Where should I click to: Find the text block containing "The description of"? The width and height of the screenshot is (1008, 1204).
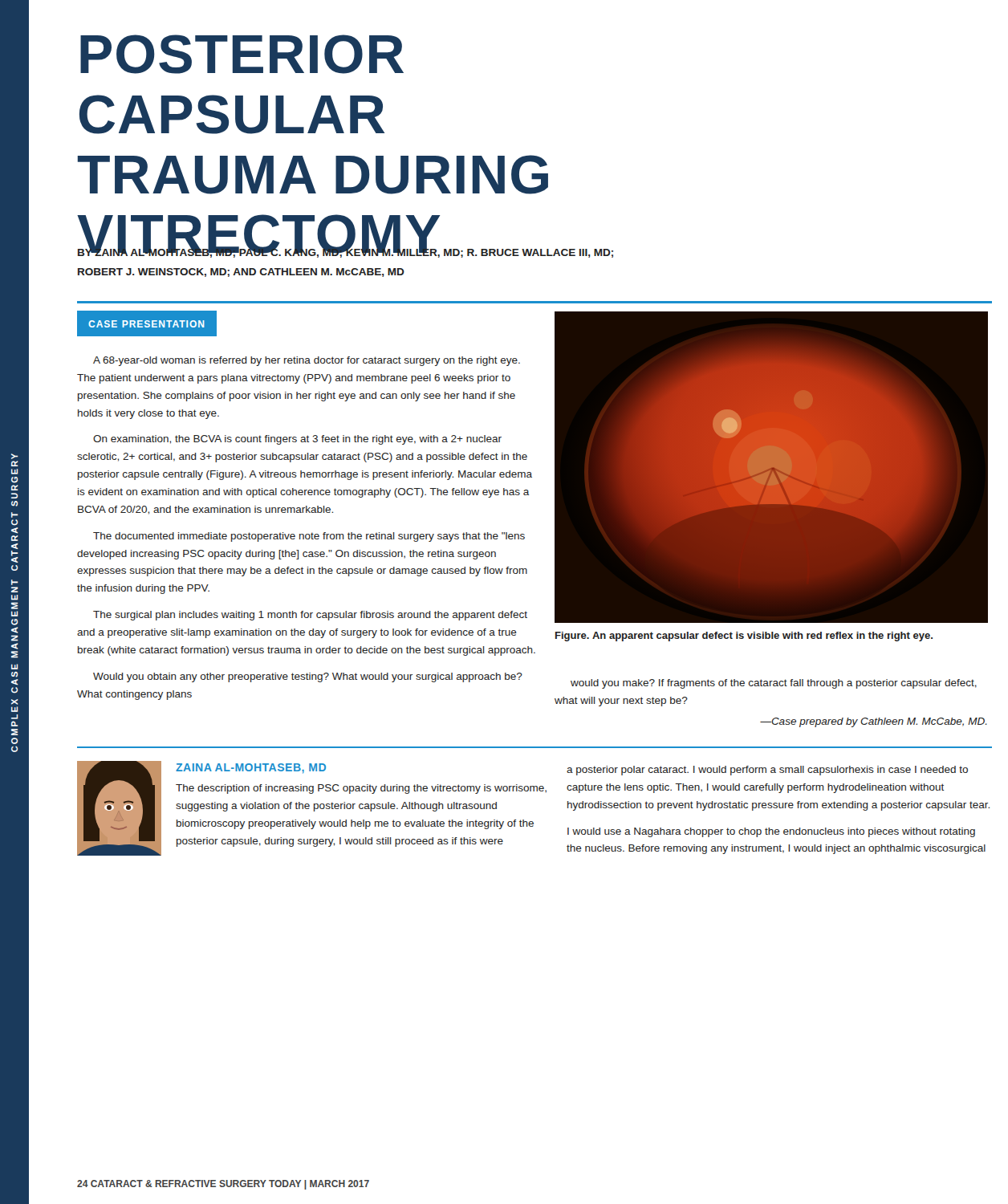pyautogui.click(x=362, y=814)
